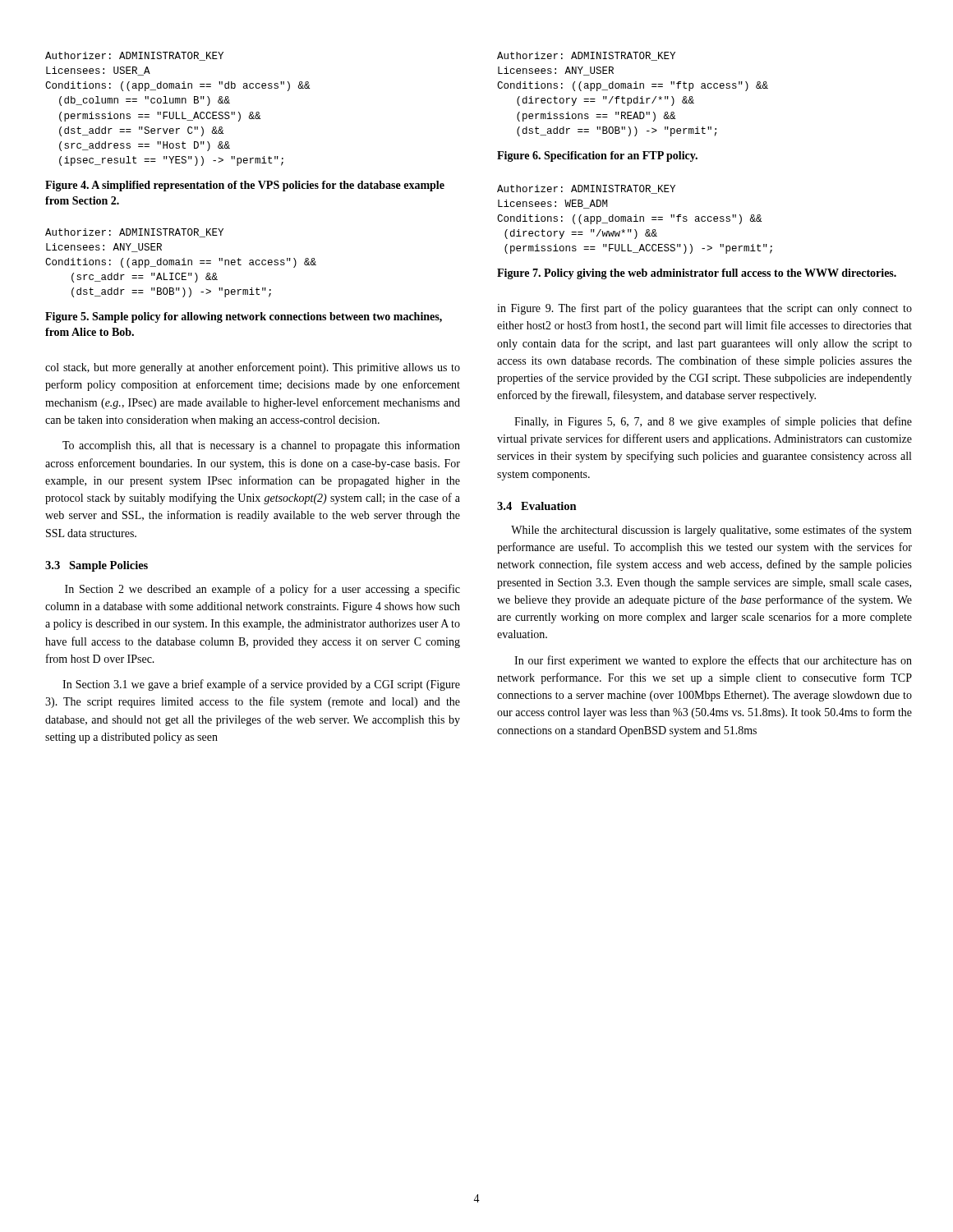Click on the caption with the text "Figure 5. Sample policy for allowing network connections"
This screenshot has height=1232, width=953.
253,325
